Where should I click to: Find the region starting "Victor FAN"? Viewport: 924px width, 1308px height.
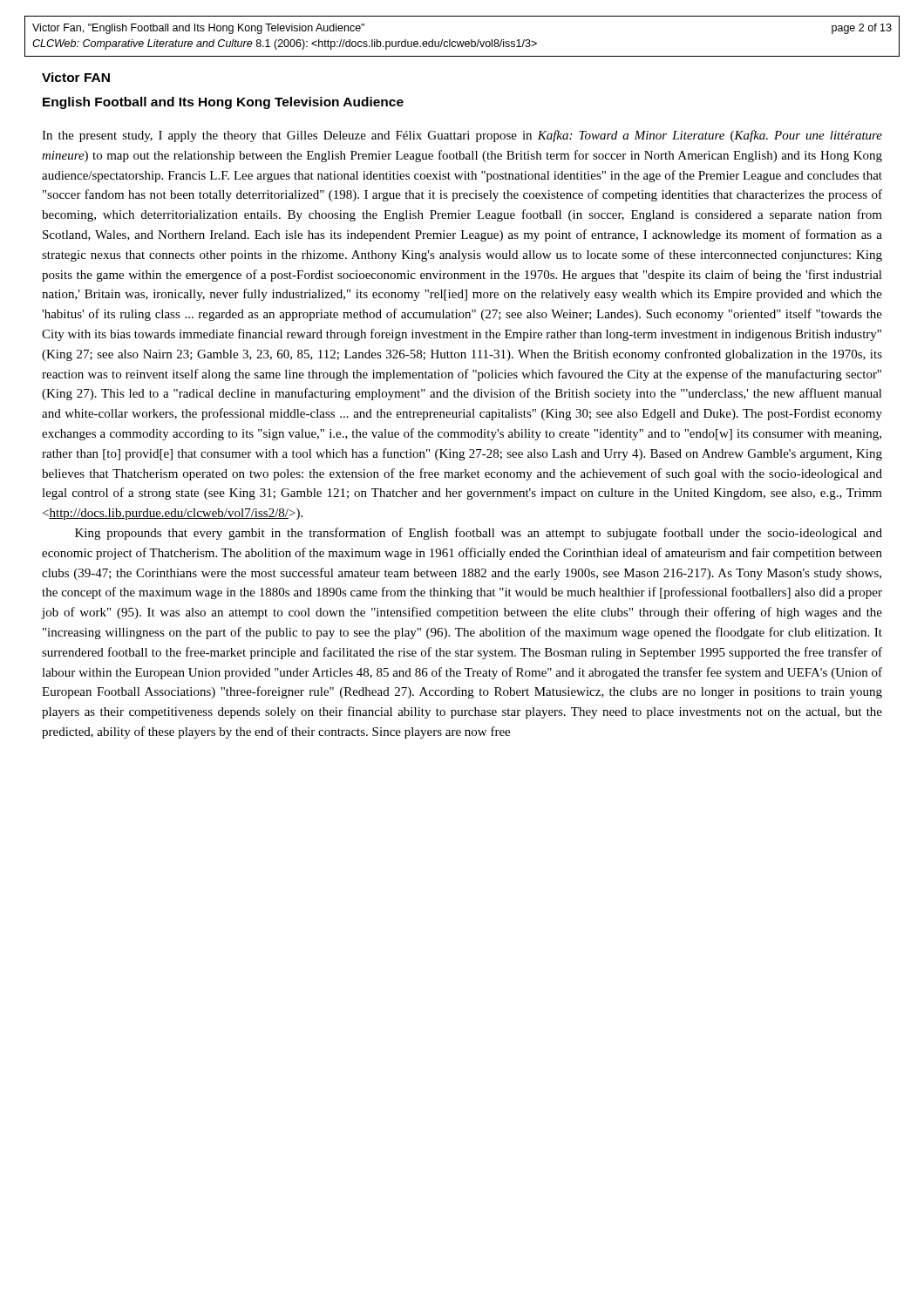tap(76, 77)
